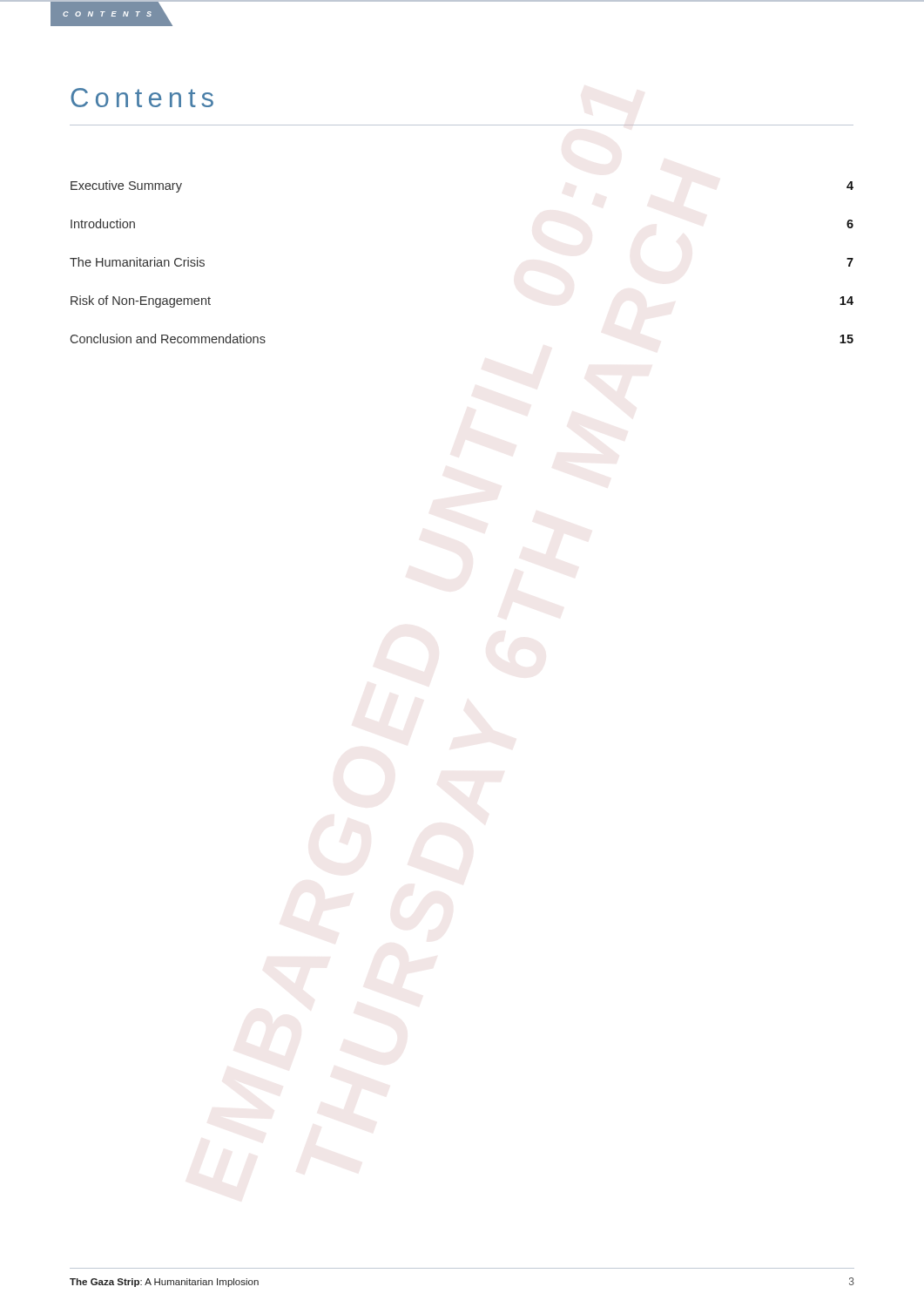Click on the list item with the text "Introduction 6"
Screen dimensions: 1307x924
(x=103, y=223)
